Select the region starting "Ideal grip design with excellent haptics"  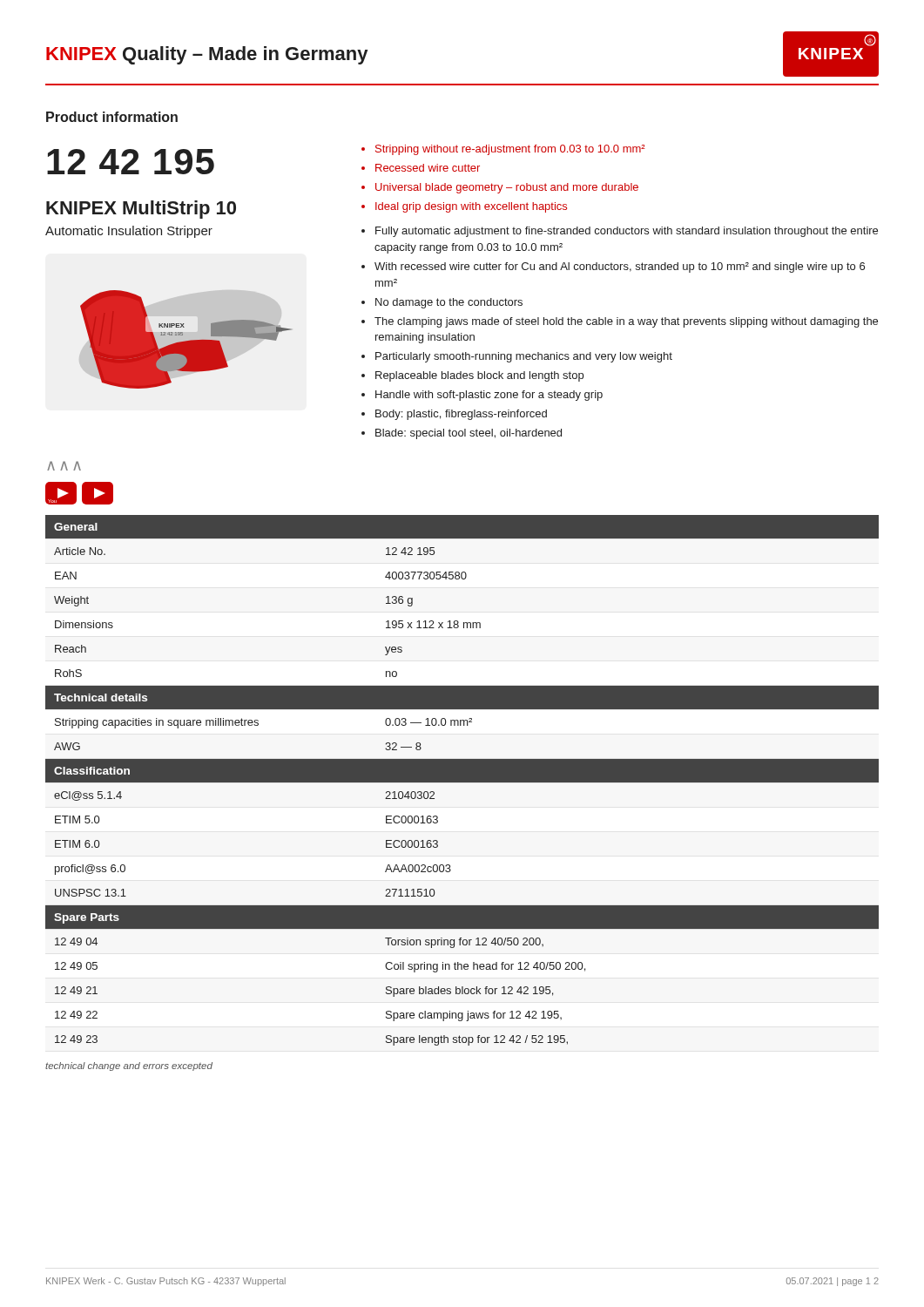(x=471, y=206)
